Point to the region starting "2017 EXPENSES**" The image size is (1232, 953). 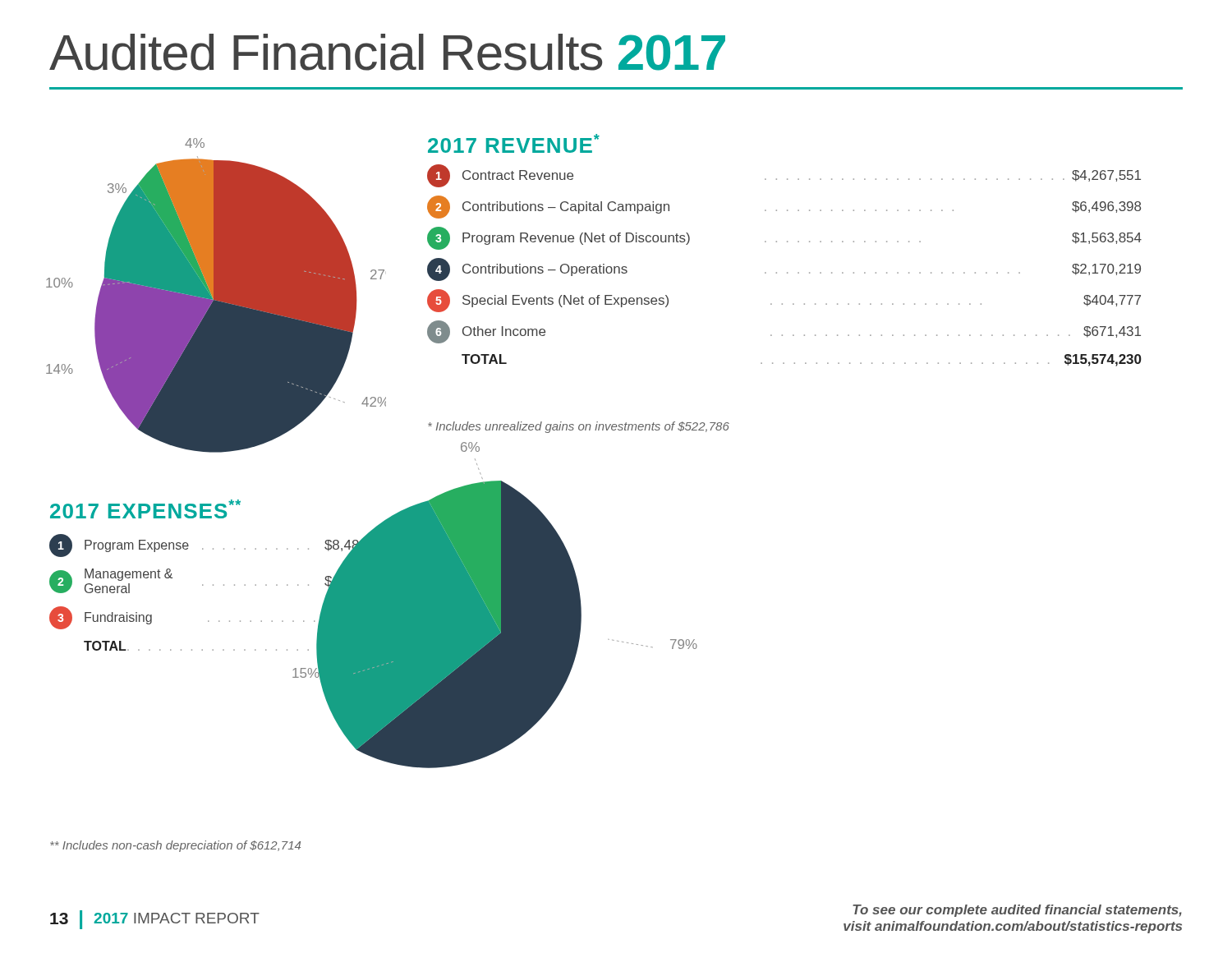(x=145, y=510)
